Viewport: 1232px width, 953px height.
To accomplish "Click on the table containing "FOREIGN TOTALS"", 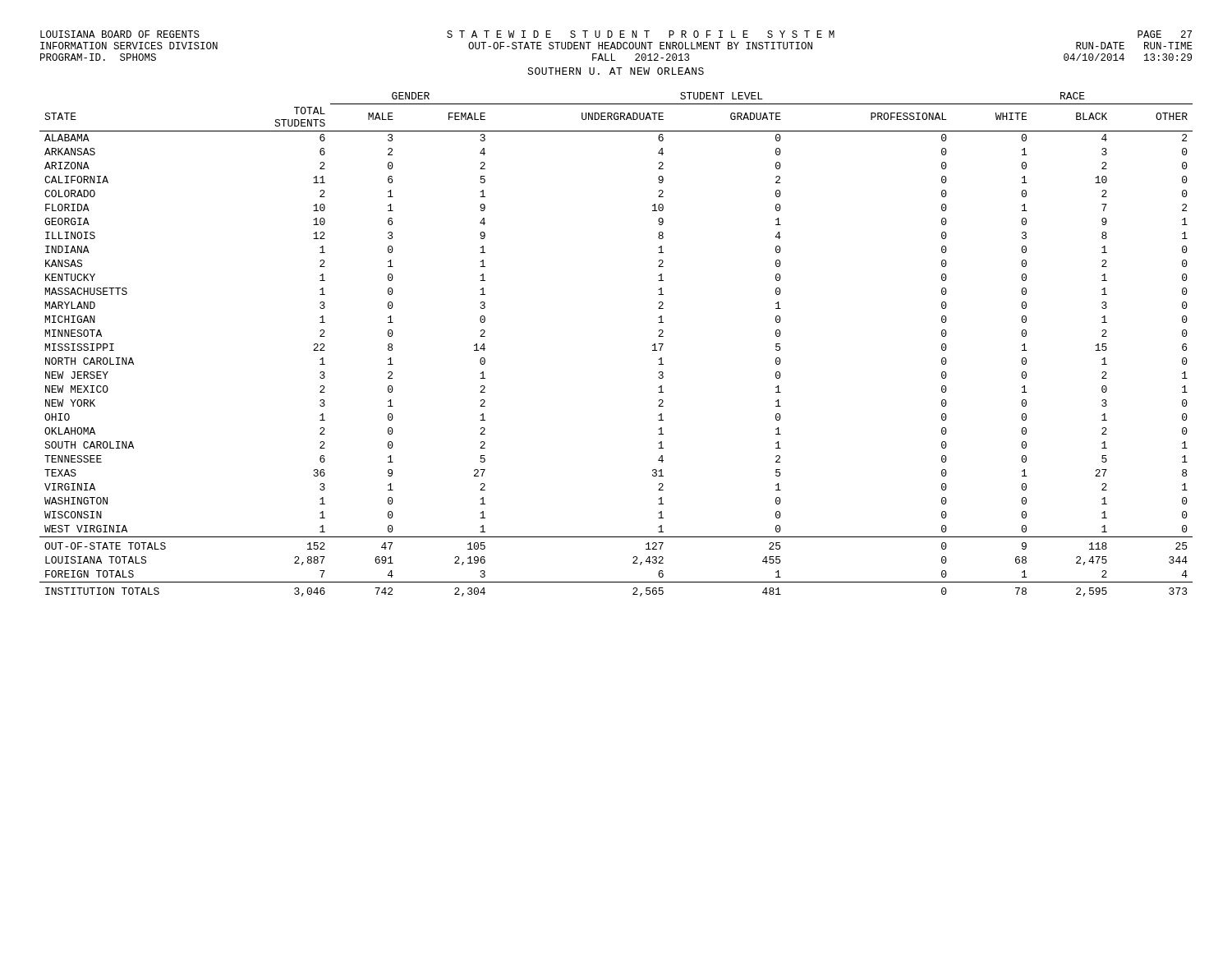I will [x=616, y=344].
